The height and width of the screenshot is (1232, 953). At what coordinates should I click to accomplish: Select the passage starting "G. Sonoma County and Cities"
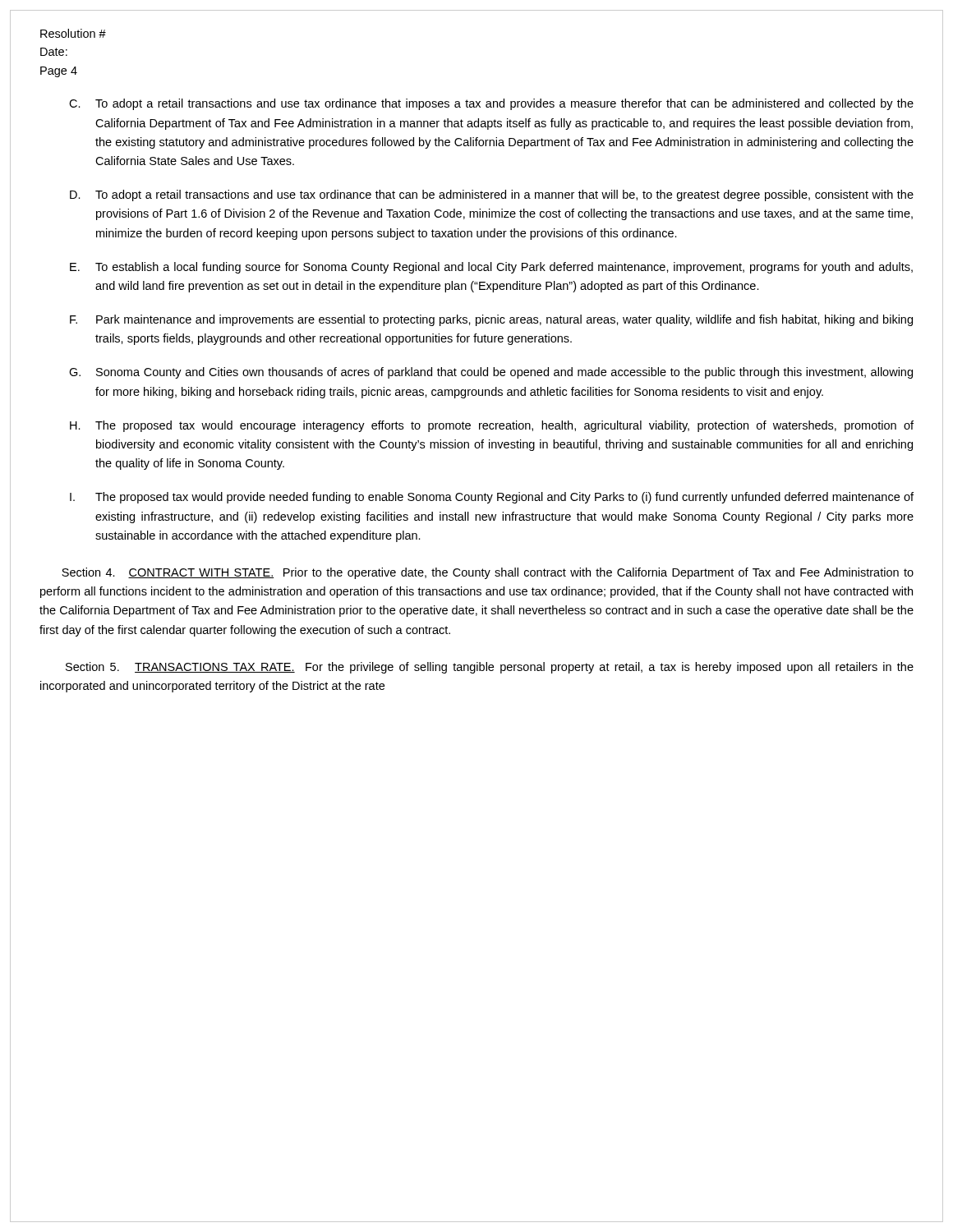pos(491,382)
